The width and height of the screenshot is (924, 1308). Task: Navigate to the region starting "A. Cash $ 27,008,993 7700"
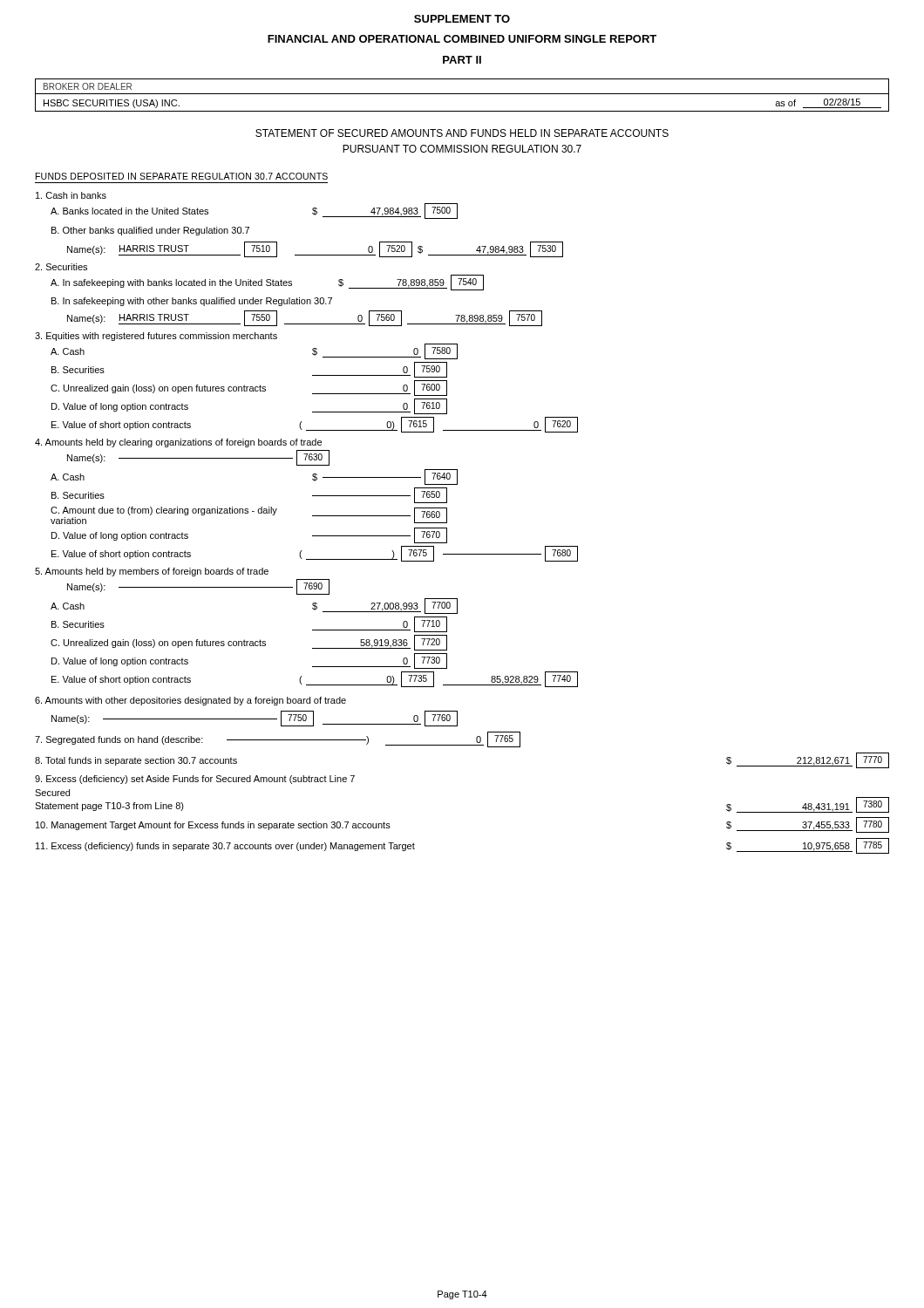(64, 605)
